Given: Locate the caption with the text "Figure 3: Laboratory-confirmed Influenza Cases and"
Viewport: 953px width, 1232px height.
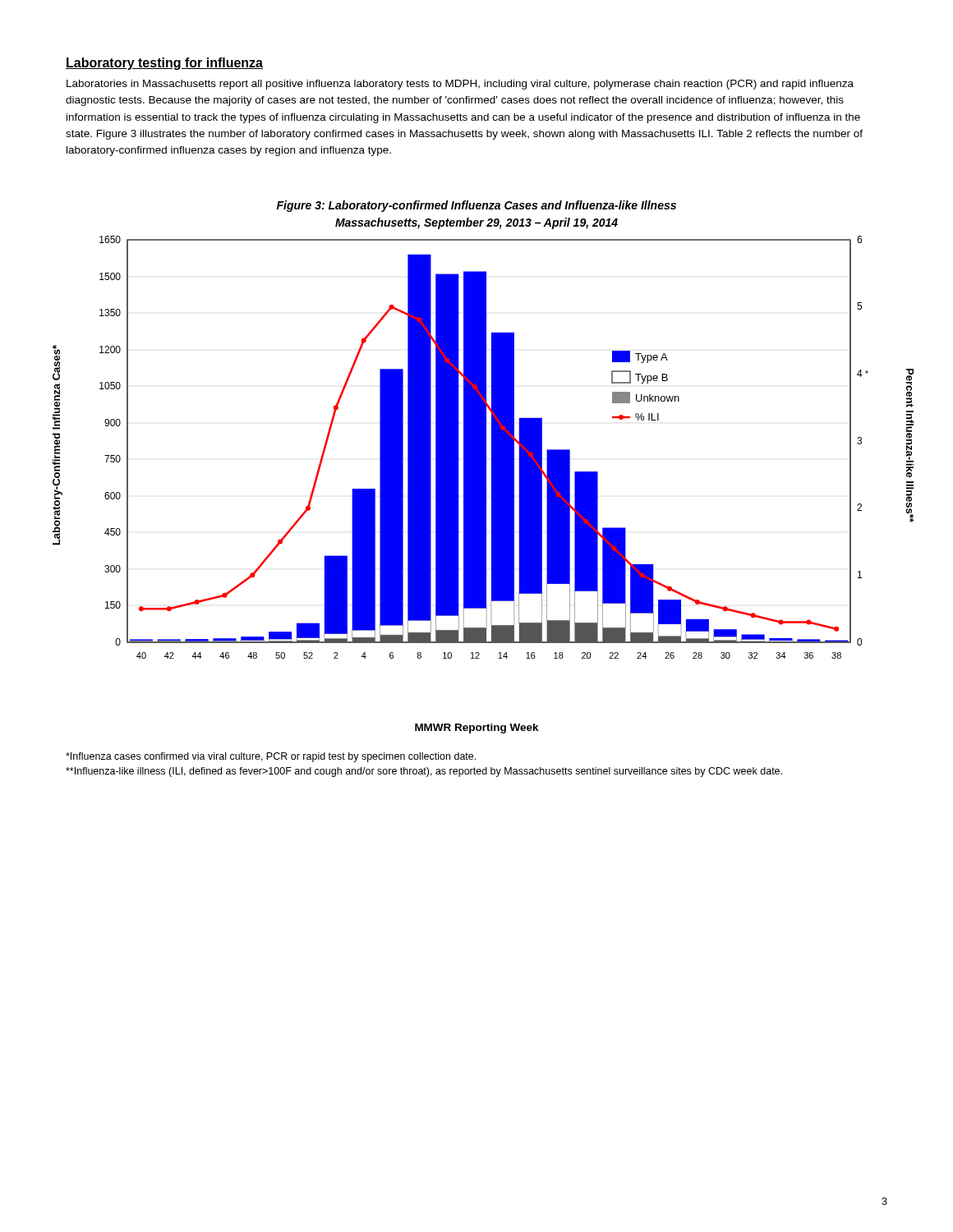Looking at the screenshot, I should (476, 214).
